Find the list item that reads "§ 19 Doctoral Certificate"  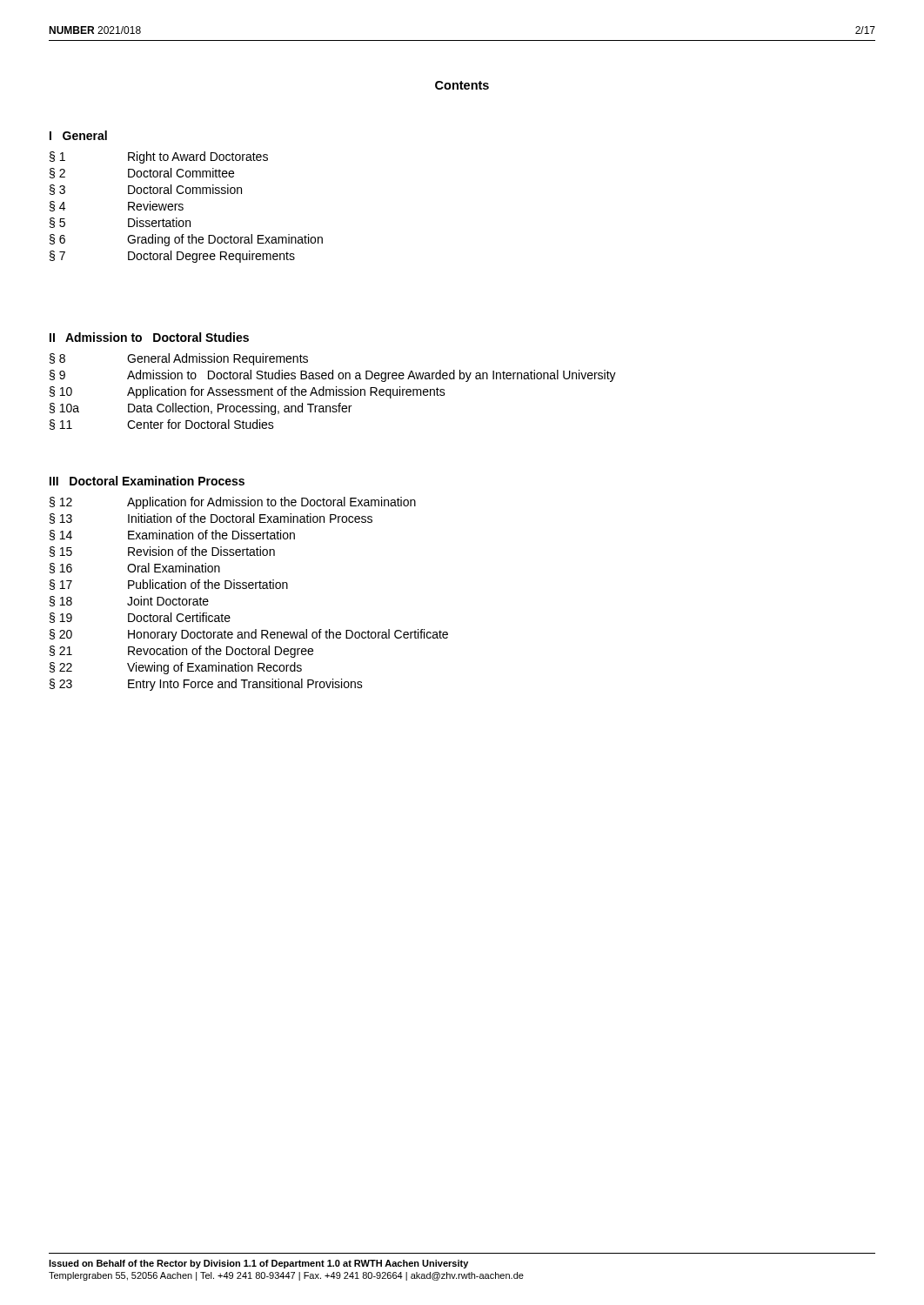pos(140,618)
